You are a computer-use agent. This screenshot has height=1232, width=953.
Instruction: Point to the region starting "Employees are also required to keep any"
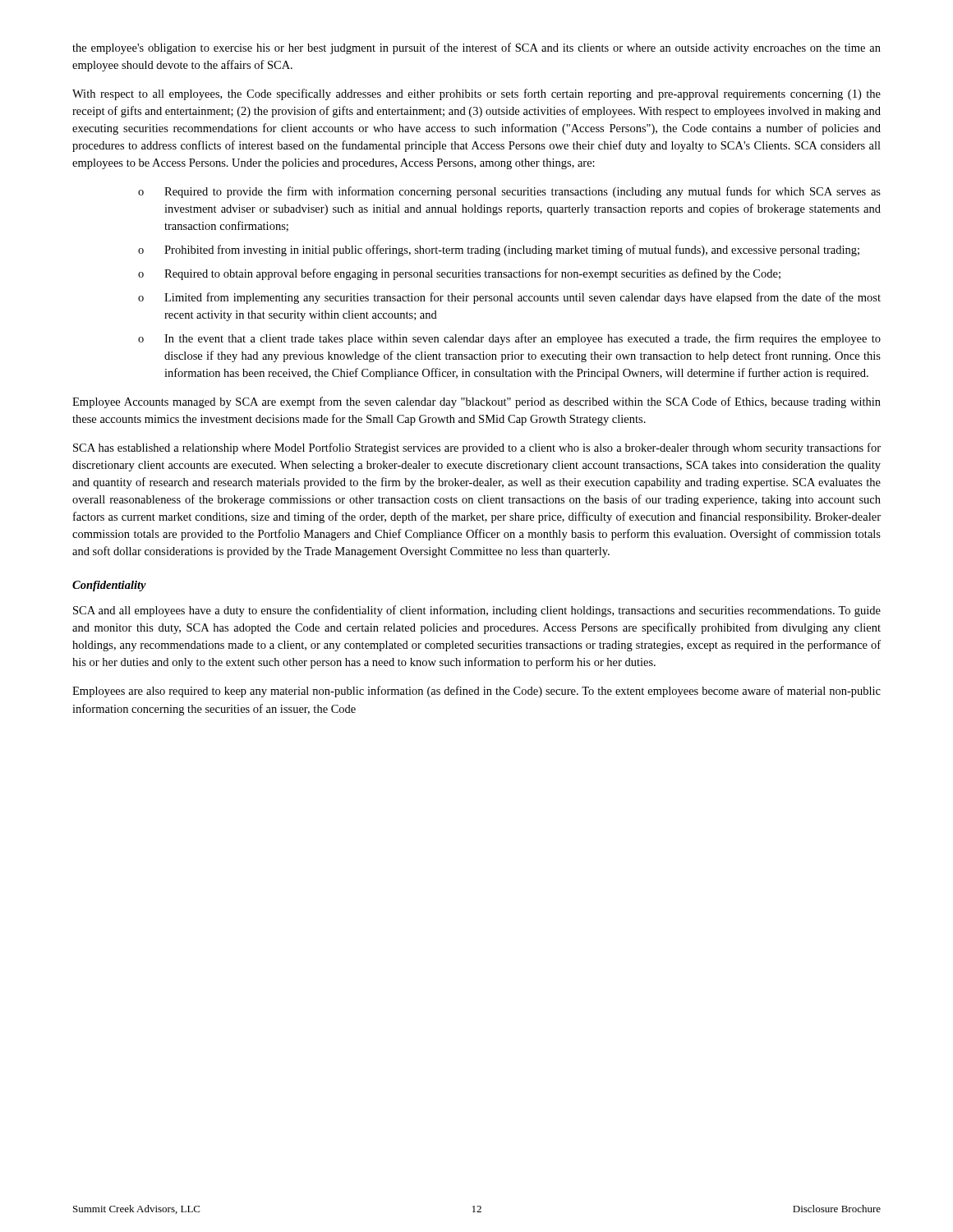[x=476, y=700]
